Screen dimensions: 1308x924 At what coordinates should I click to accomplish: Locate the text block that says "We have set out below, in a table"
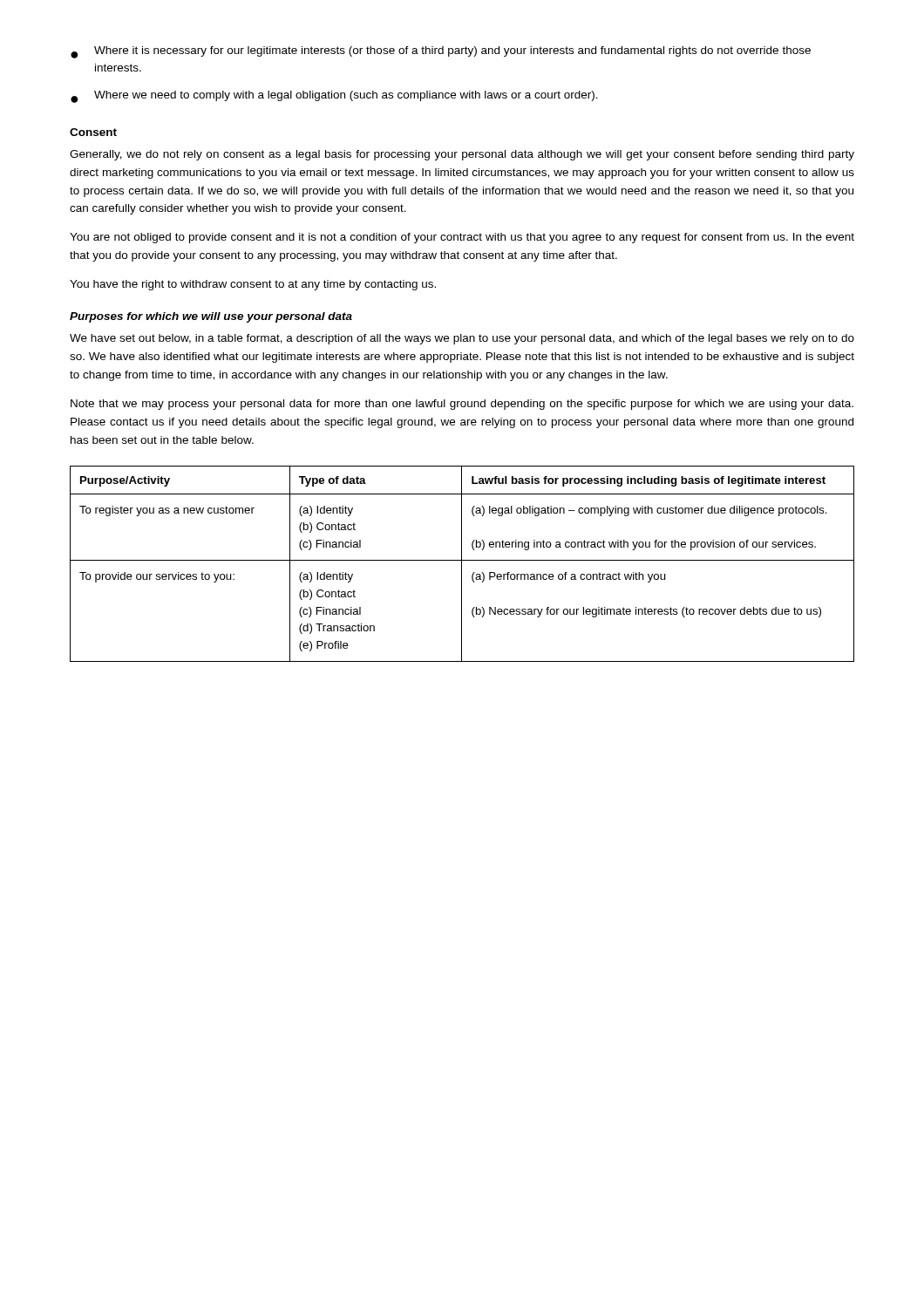pyautogui.click(x=462, y=356)
